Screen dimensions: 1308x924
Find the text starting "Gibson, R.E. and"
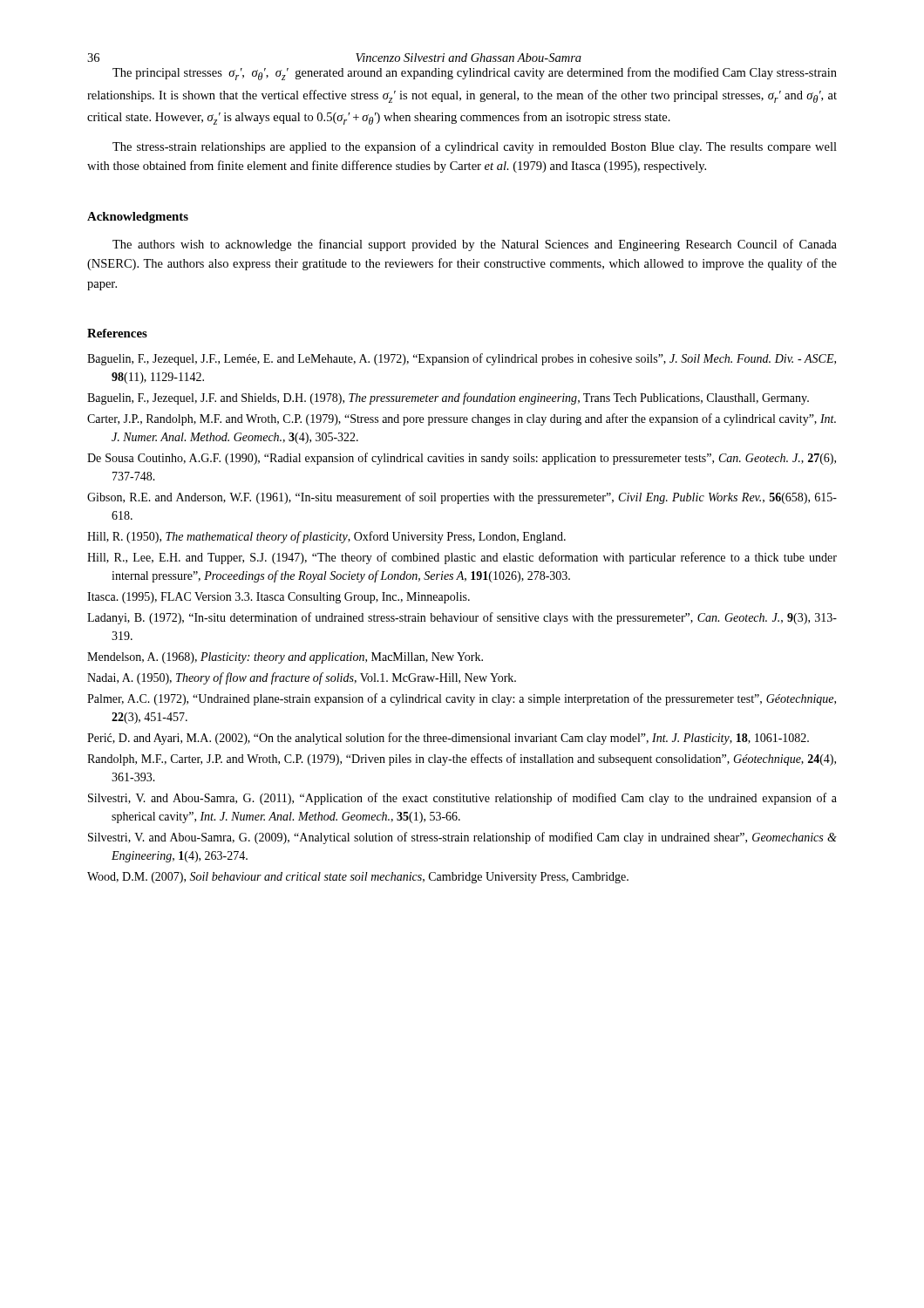click(x=462, y=507)
